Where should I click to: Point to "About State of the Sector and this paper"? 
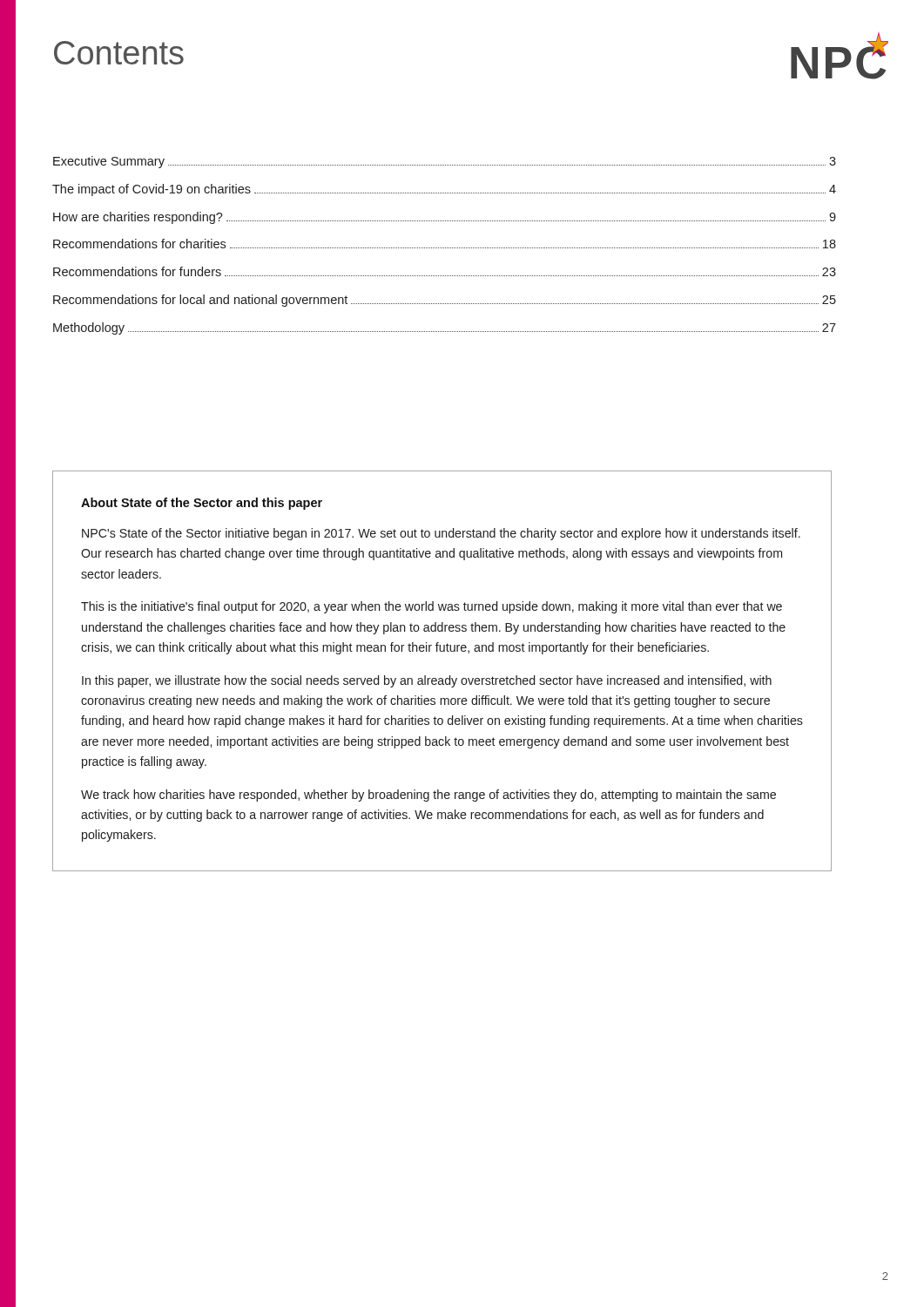click(202, 503)
